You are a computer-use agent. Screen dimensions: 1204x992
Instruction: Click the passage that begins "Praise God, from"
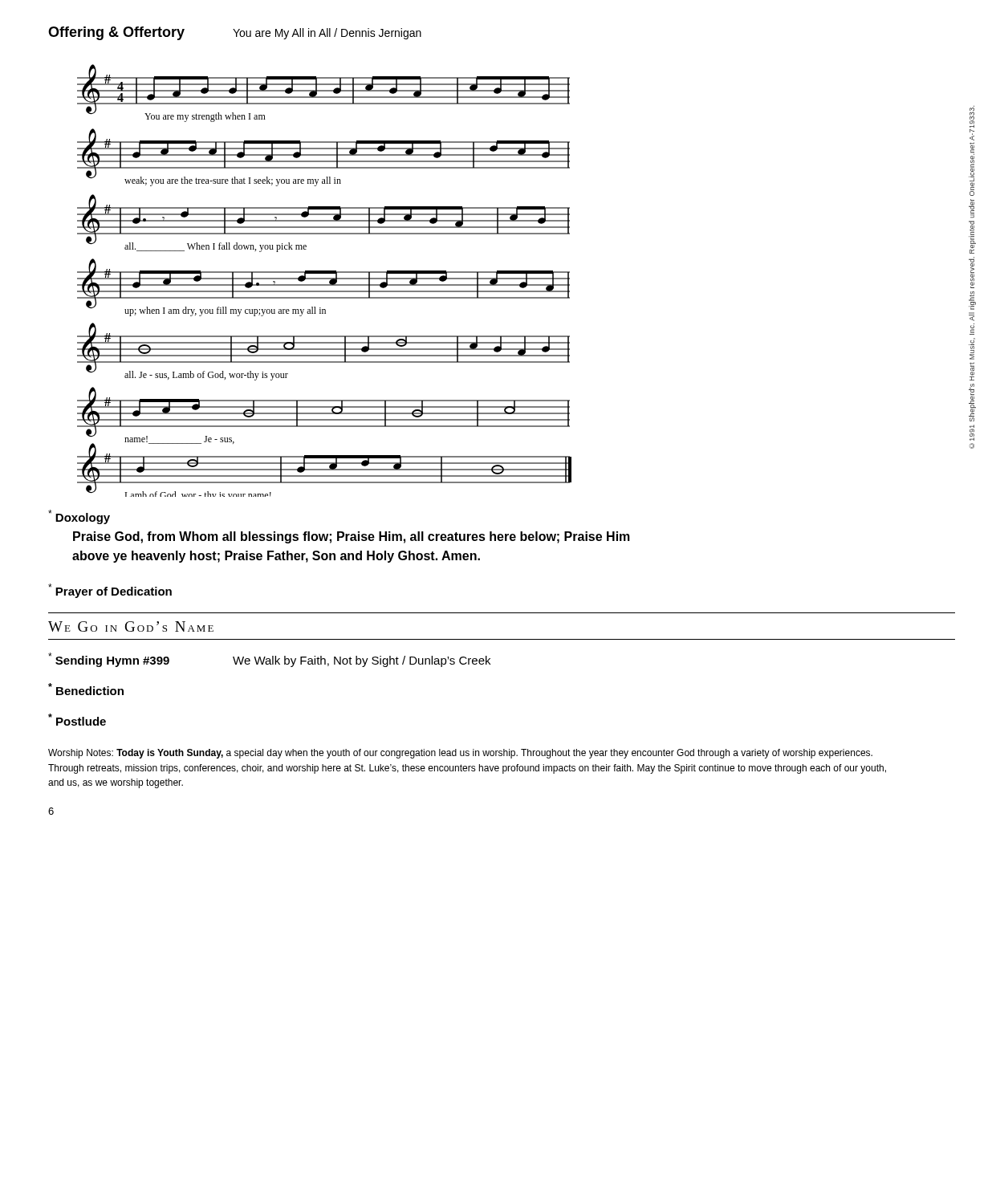tap(351, 546)
